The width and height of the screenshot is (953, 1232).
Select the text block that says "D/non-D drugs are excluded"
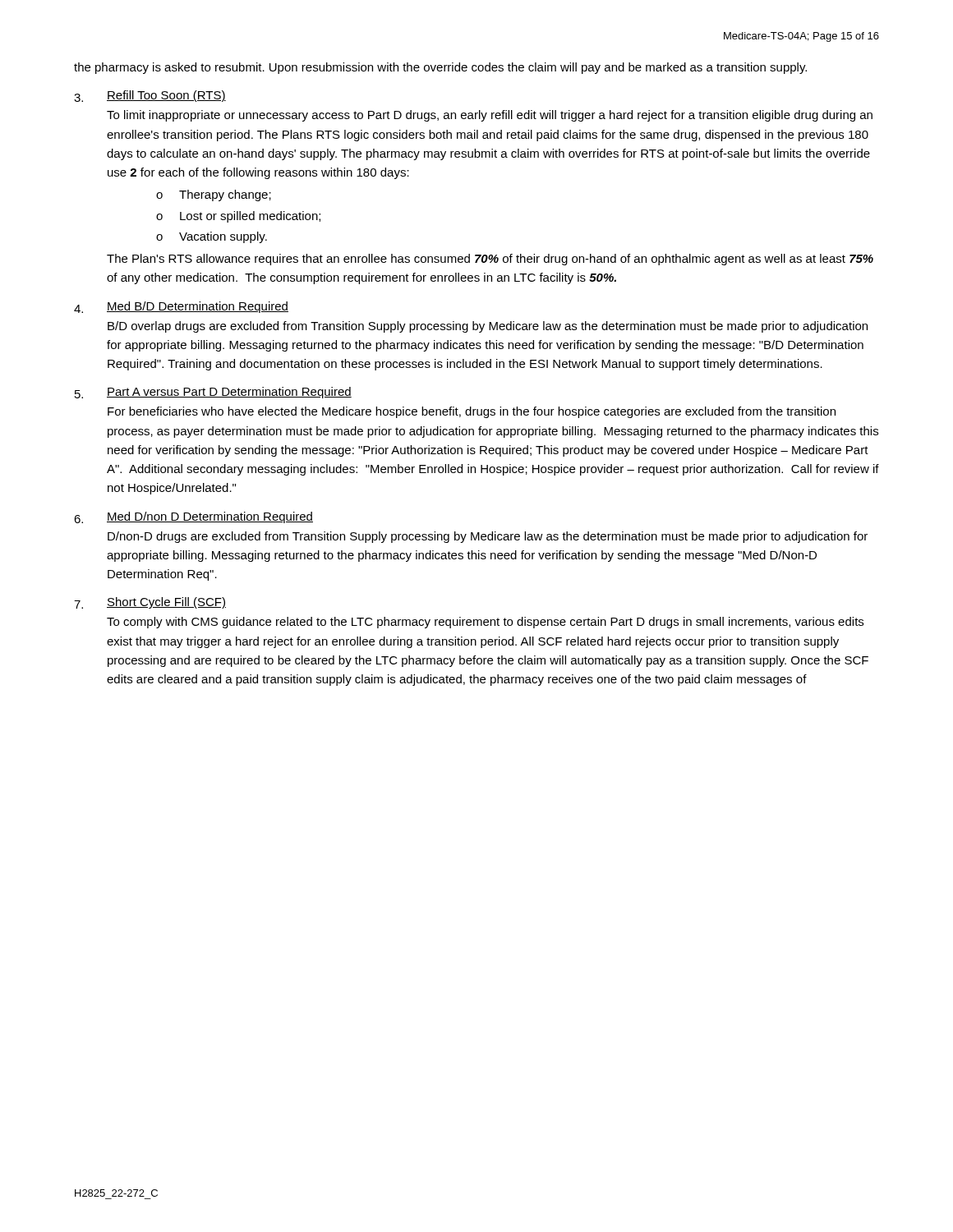487,555
